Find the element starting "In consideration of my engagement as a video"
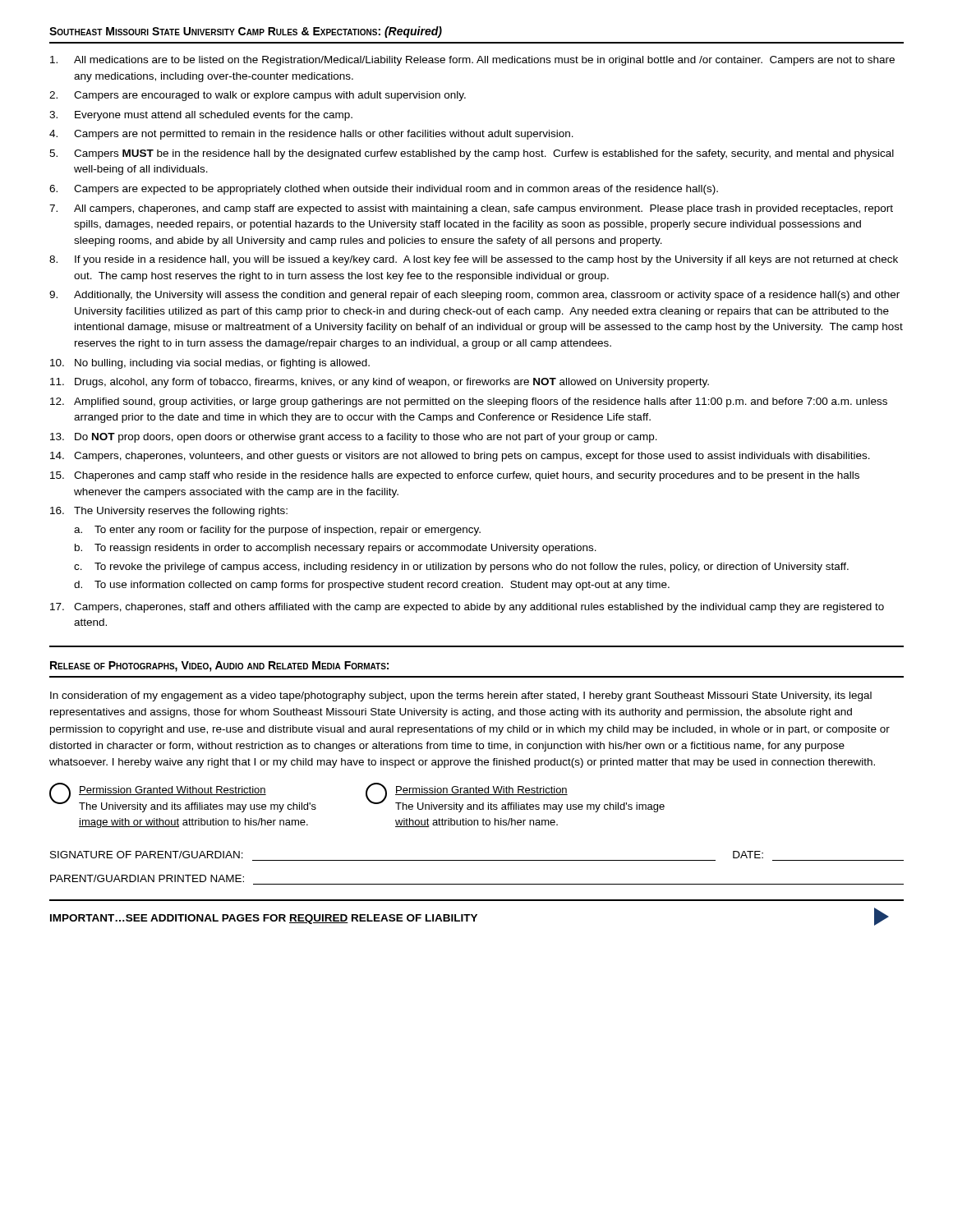The height and width of the screenshot is (1232, 953). click(469, 728)
